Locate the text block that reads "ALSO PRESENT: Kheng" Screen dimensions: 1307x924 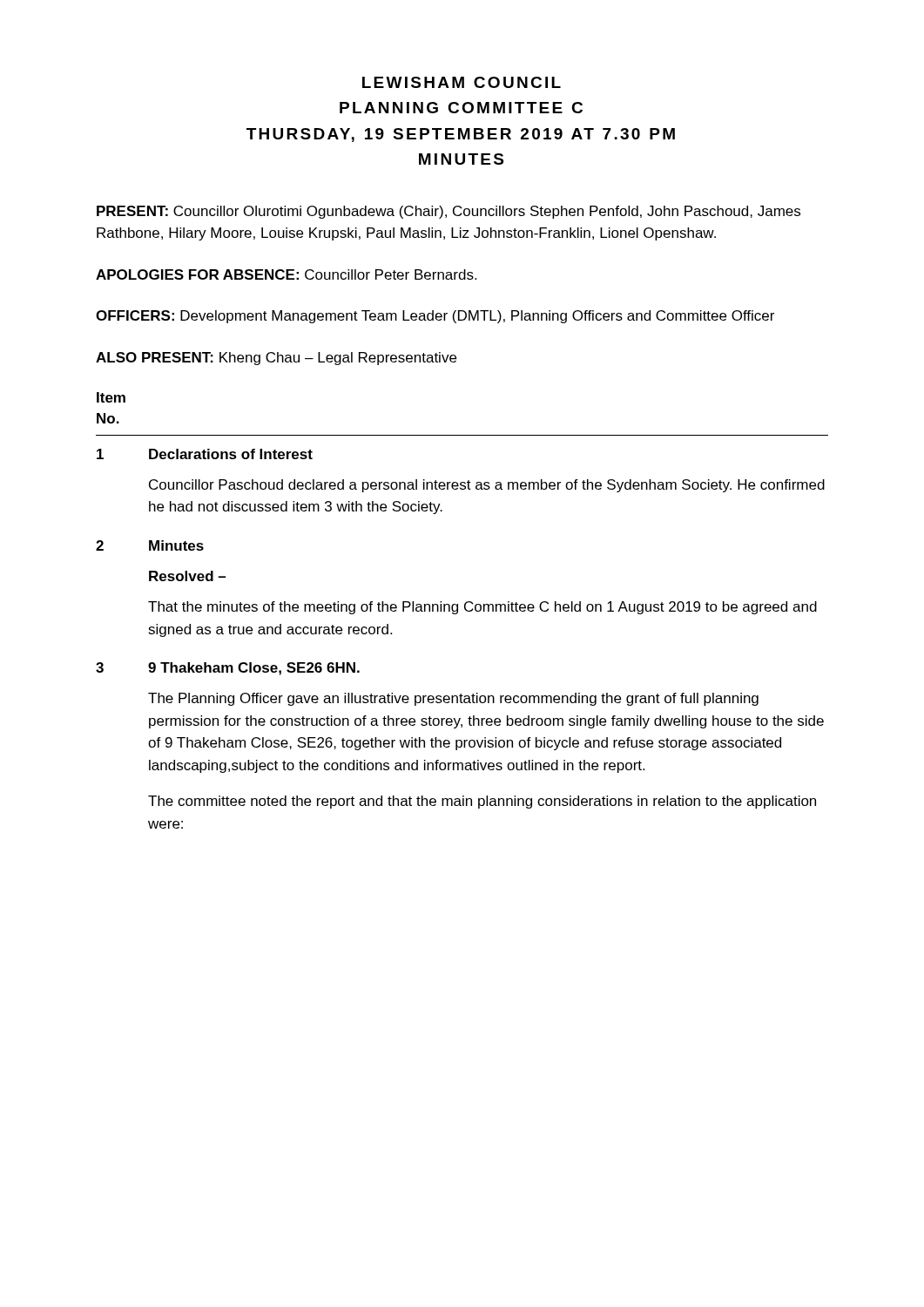tap(462, 358)
